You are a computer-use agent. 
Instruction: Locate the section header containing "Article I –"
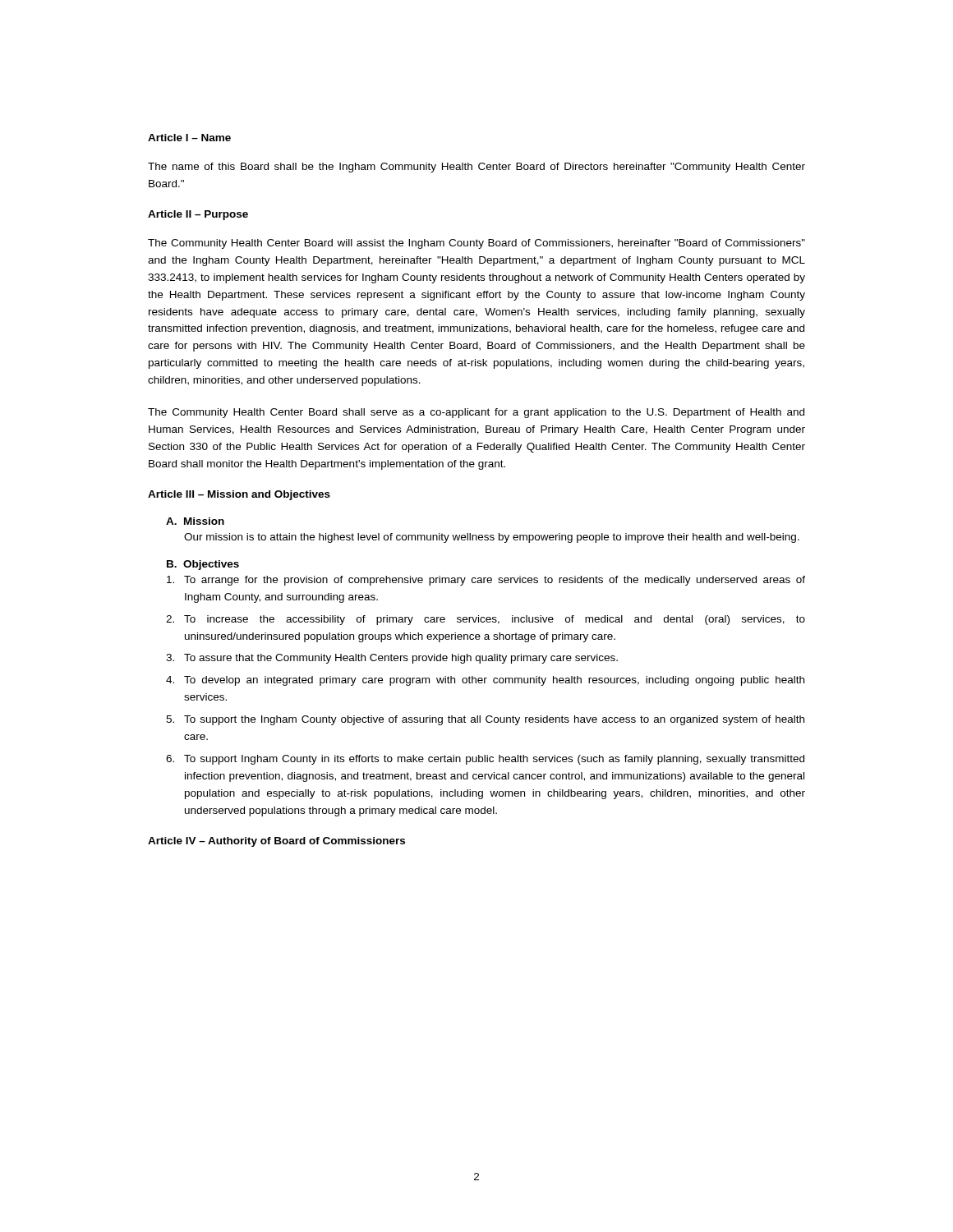189,138
